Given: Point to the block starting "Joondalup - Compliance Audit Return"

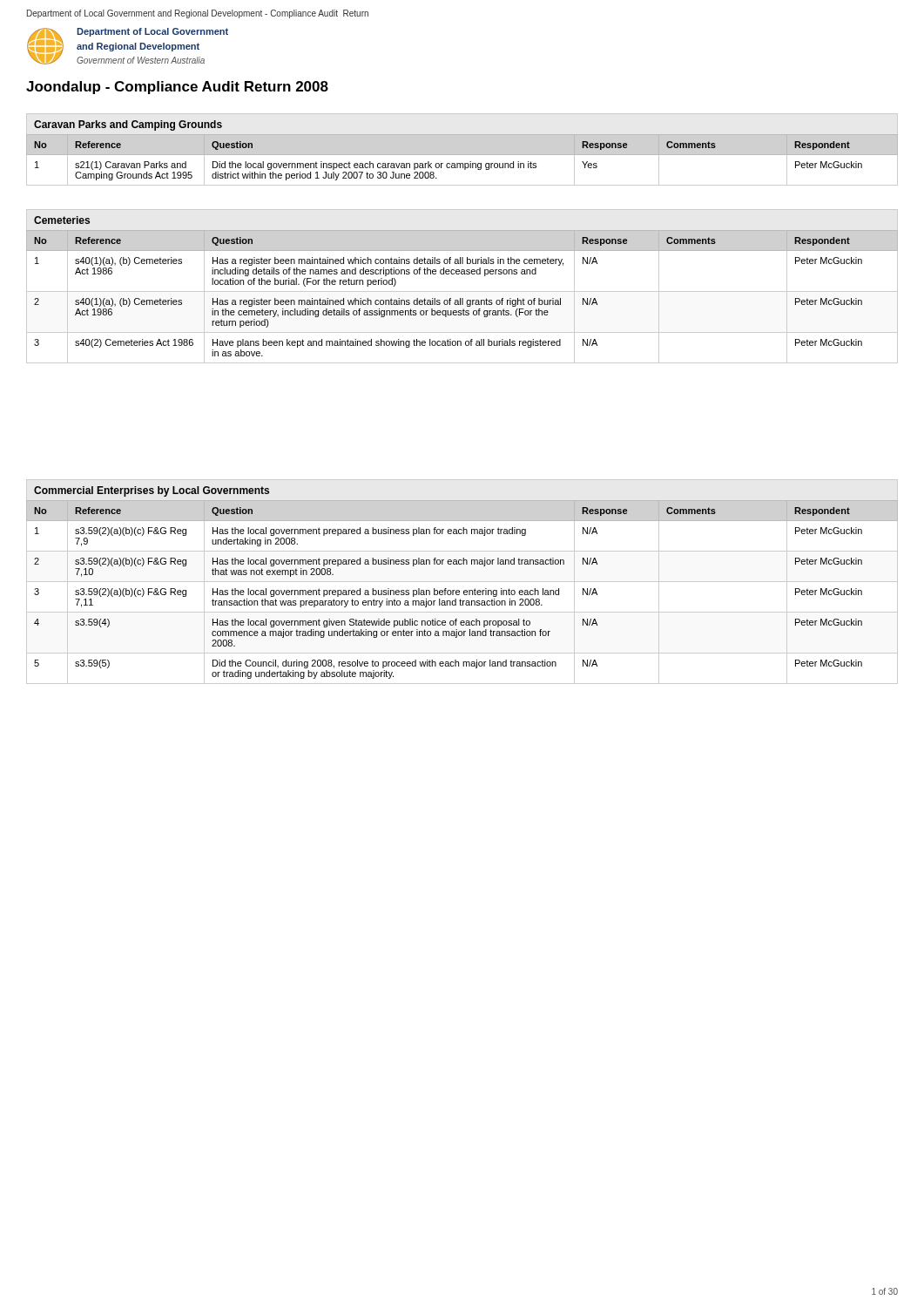Looking at the screenshot, I should click(177, 87).
